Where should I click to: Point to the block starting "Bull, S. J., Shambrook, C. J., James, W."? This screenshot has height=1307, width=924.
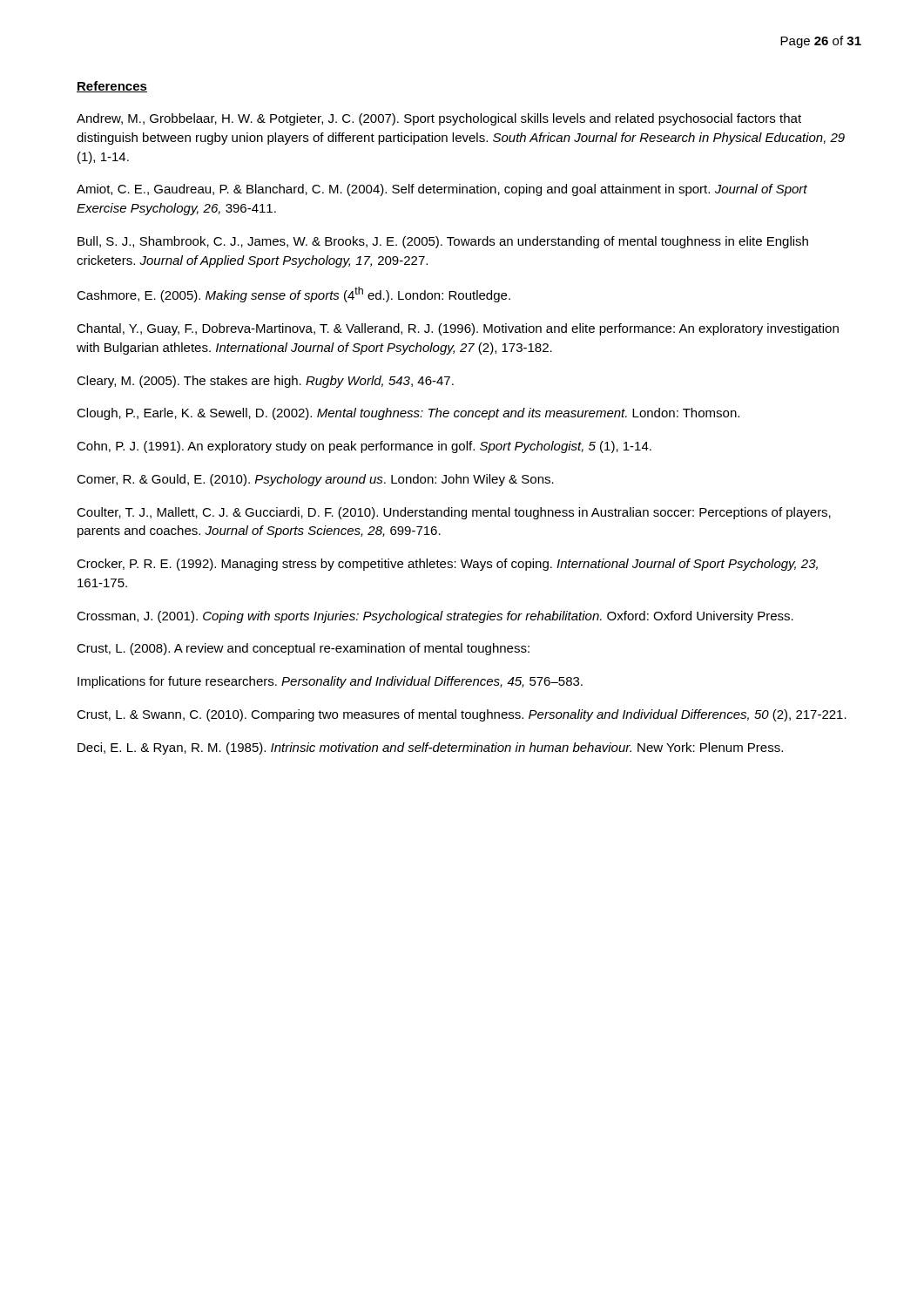tap(443, 250)
